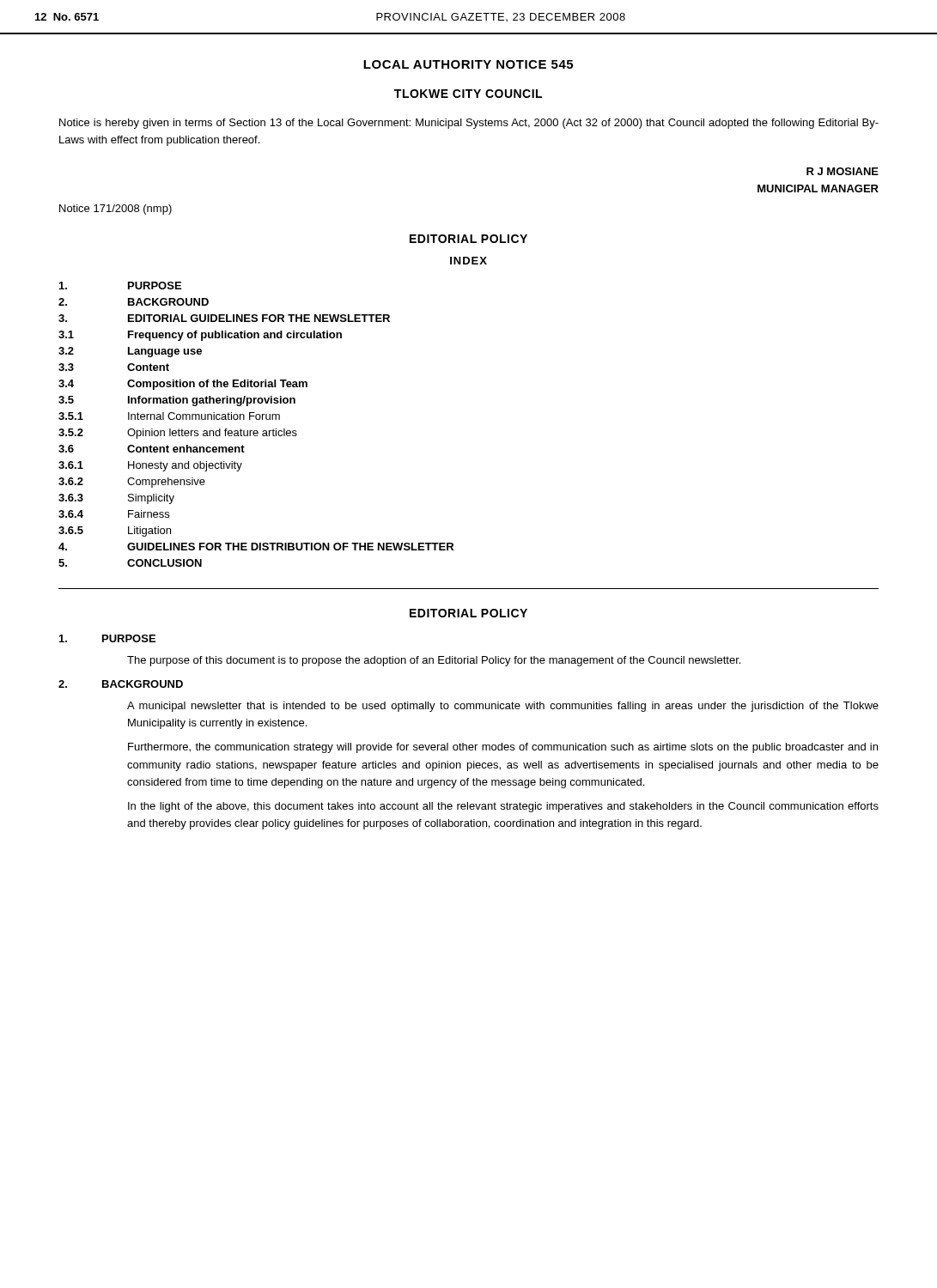Click on the passage starting "3.6.4 Fairness"

pos(71,514)
